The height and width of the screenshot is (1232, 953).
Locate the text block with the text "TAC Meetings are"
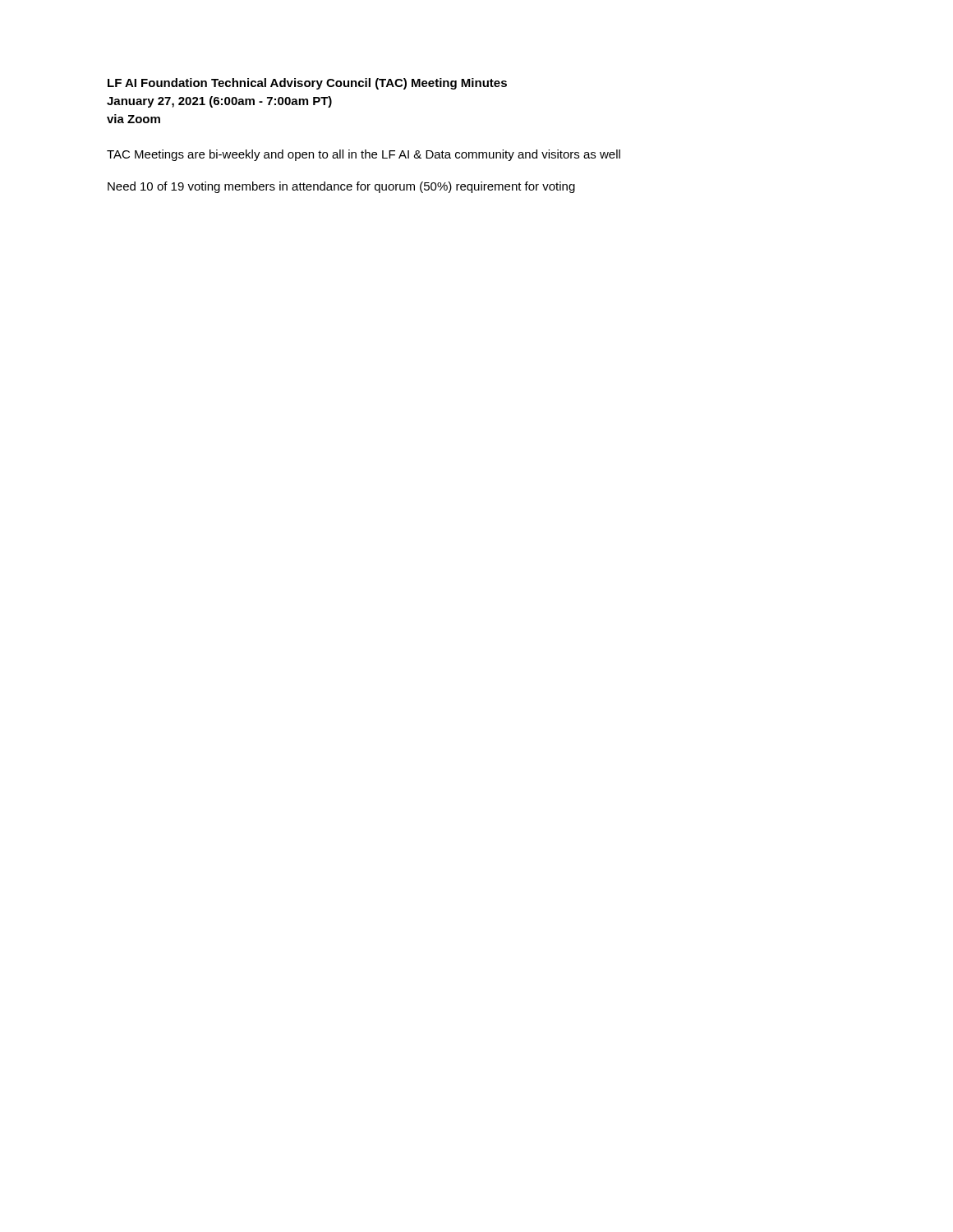click(x=364, y=154)
